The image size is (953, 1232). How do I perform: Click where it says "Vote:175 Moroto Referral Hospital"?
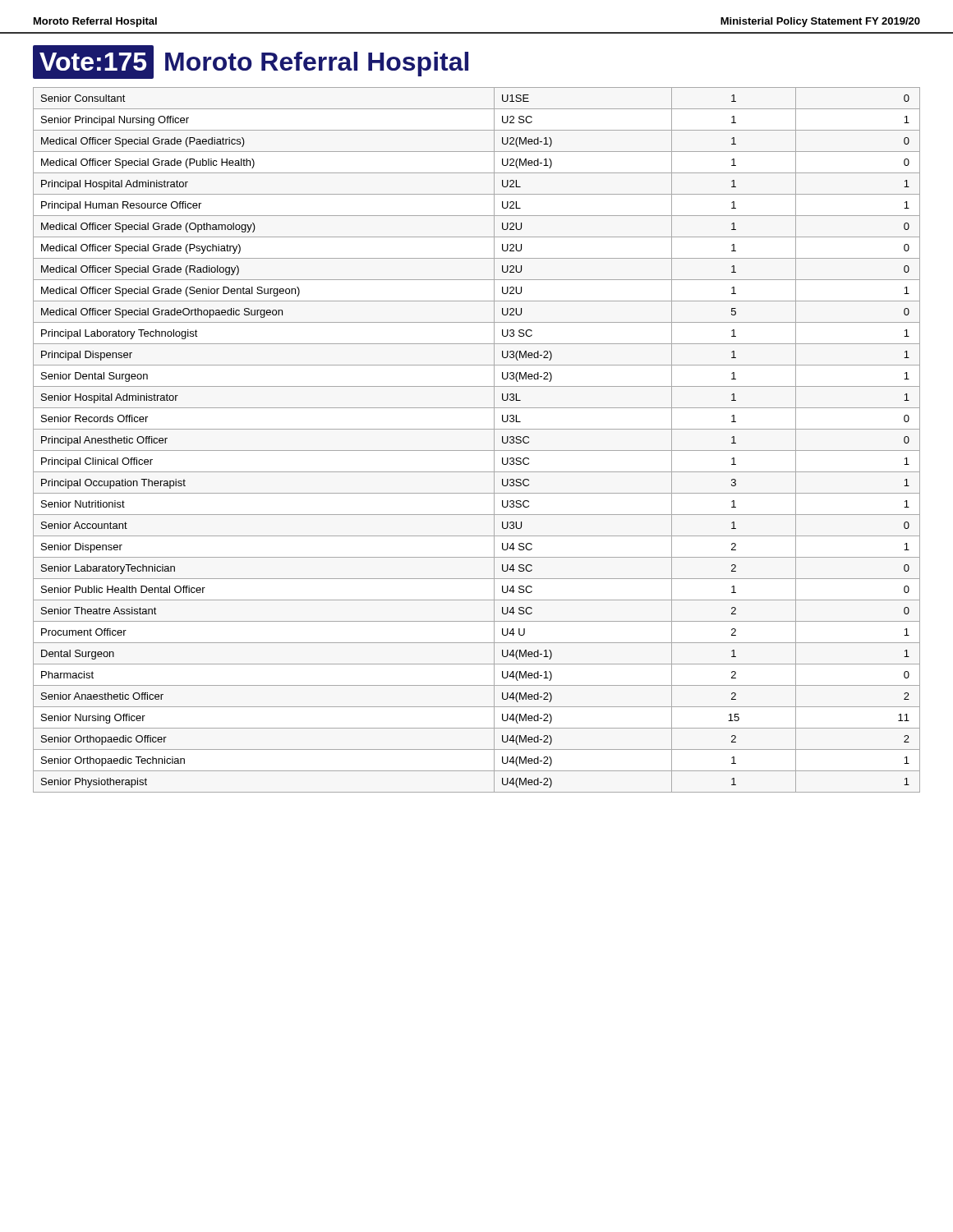(x=252, y=62)
